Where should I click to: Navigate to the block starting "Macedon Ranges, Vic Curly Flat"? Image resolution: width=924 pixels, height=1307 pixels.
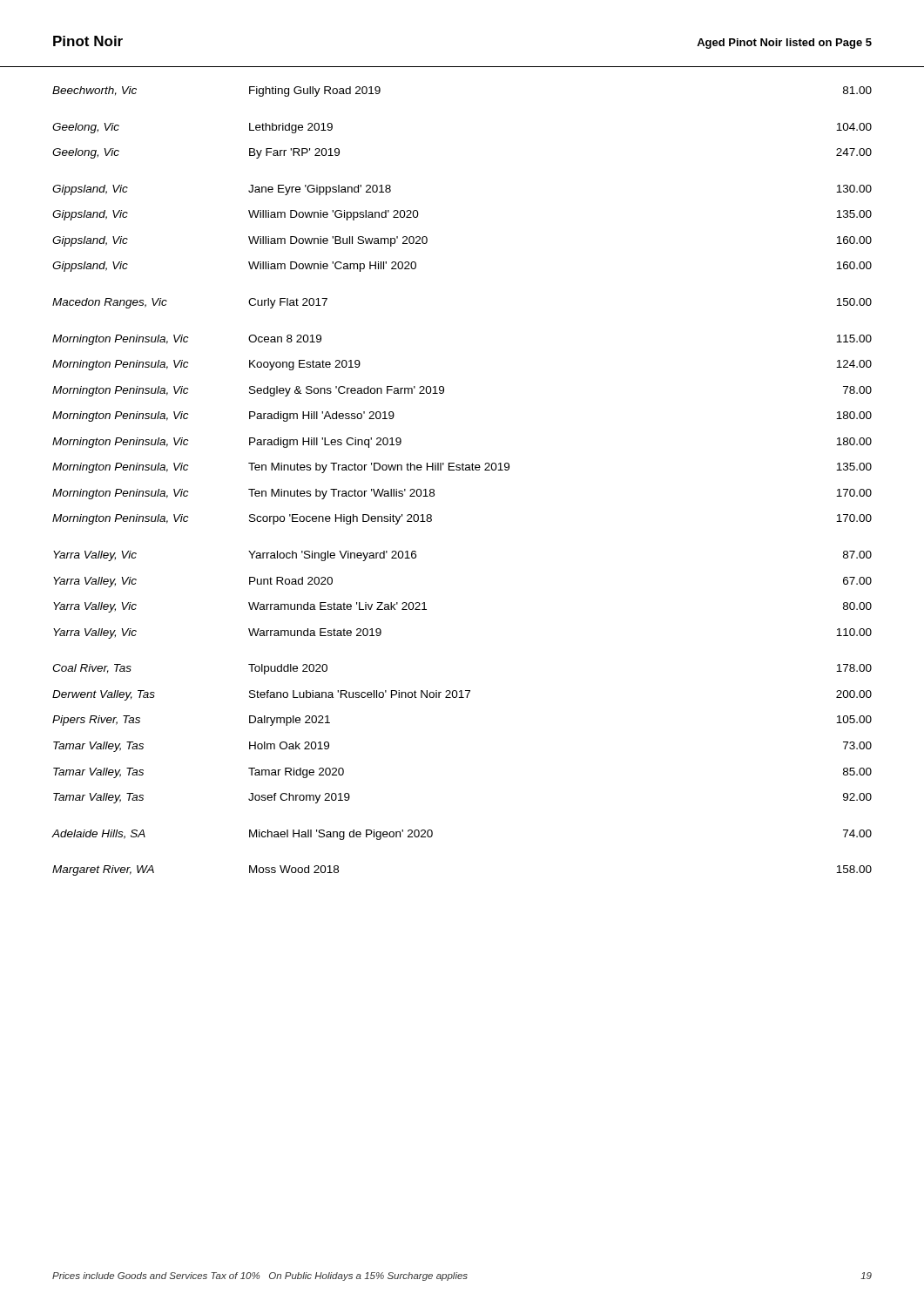coord(110,304)
